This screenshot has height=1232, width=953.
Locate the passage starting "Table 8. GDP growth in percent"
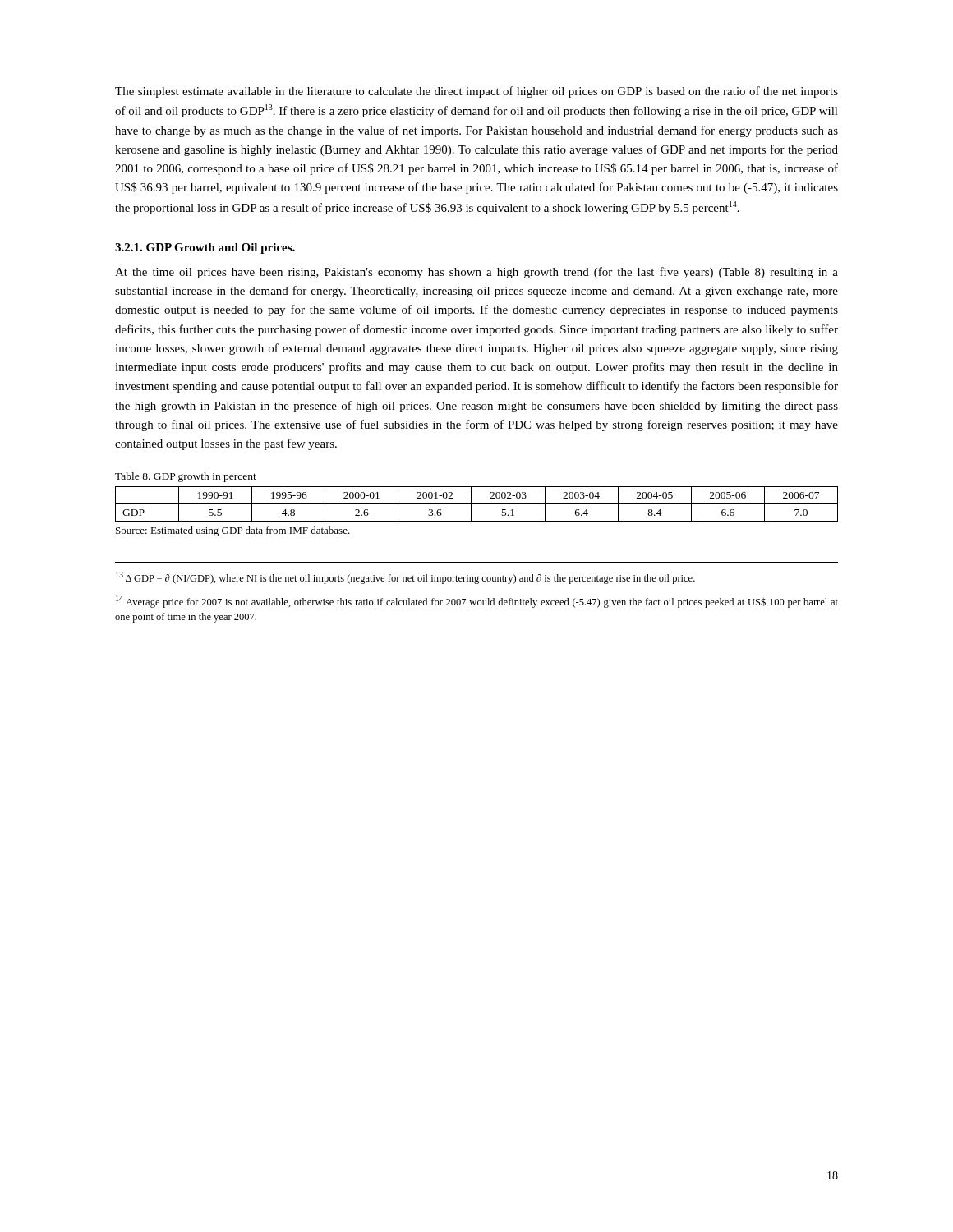point(186,476)
